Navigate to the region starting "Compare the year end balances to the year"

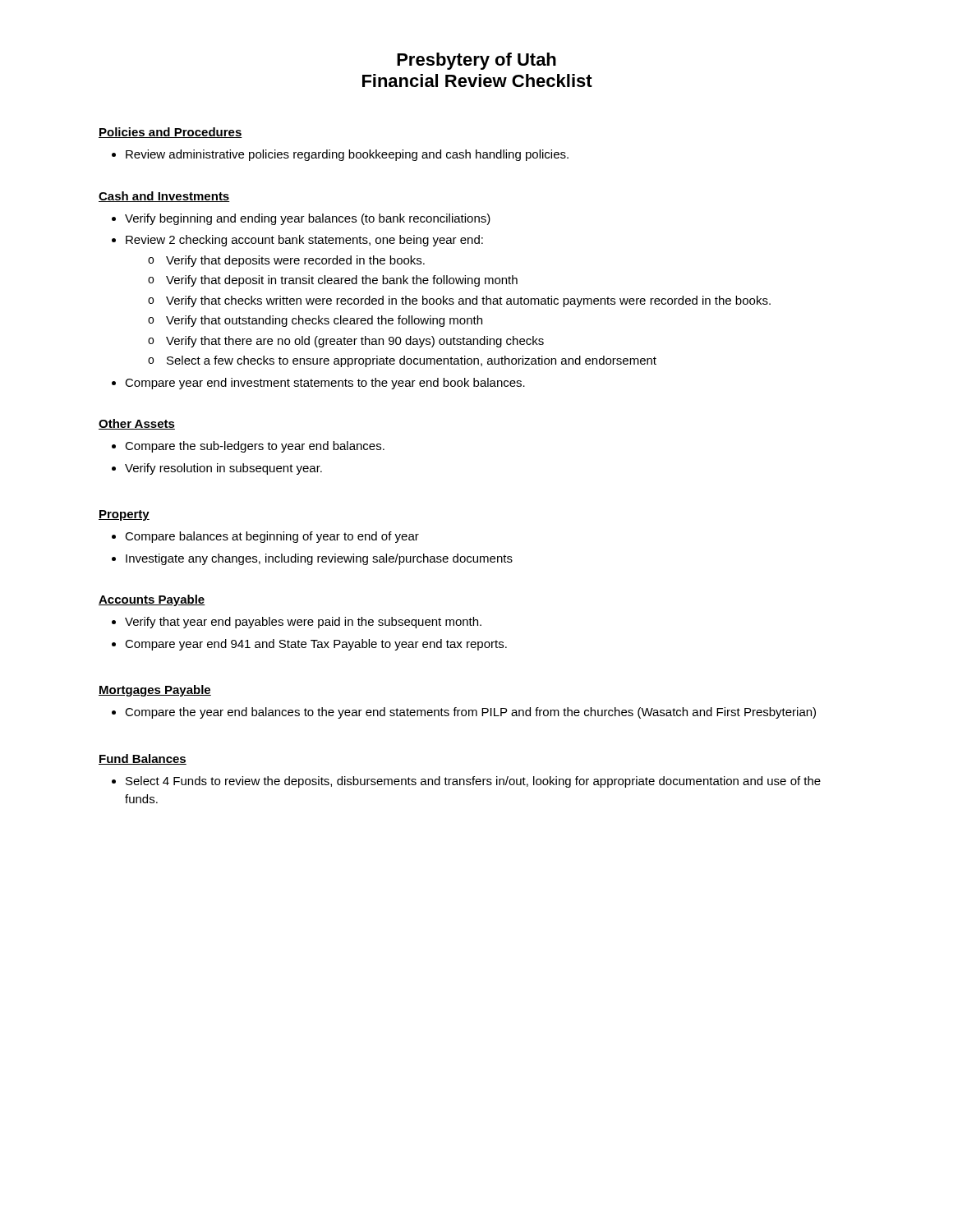coord(476,712)
